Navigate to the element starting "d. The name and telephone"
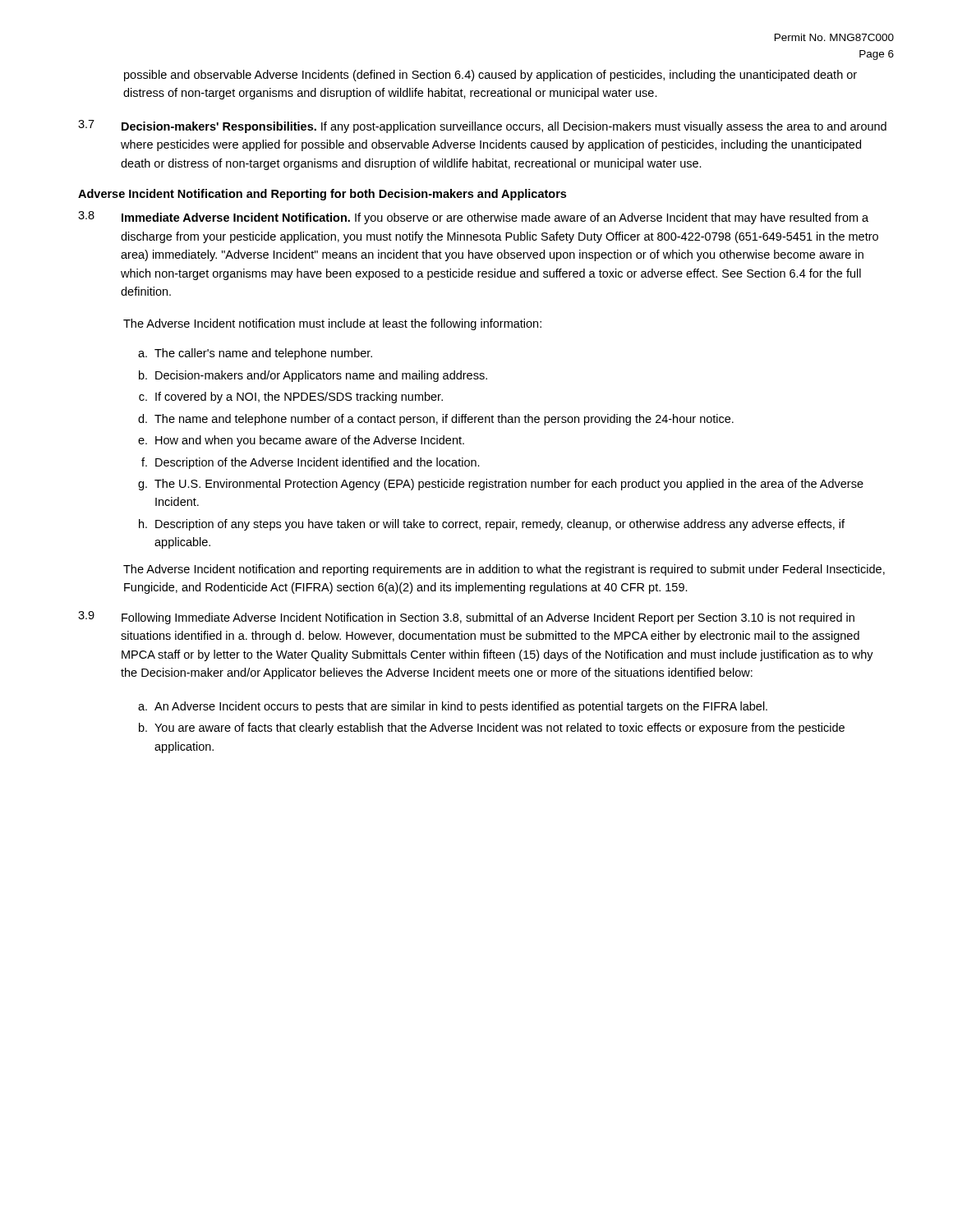This screenshot has height=1232, width=953. 507,419
